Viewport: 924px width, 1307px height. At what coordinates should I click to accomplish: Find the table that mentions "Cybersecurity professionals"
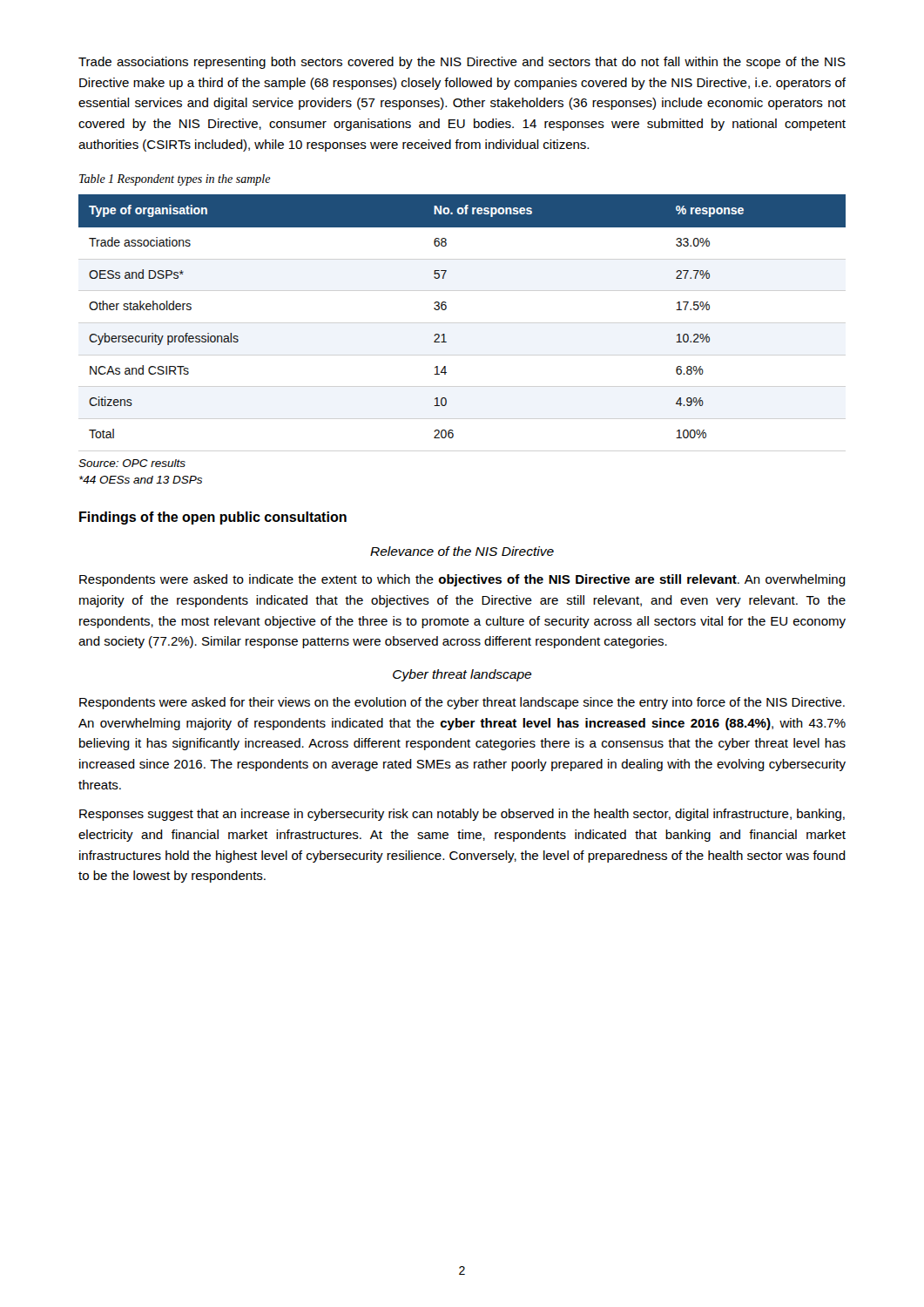coord(462,323)
